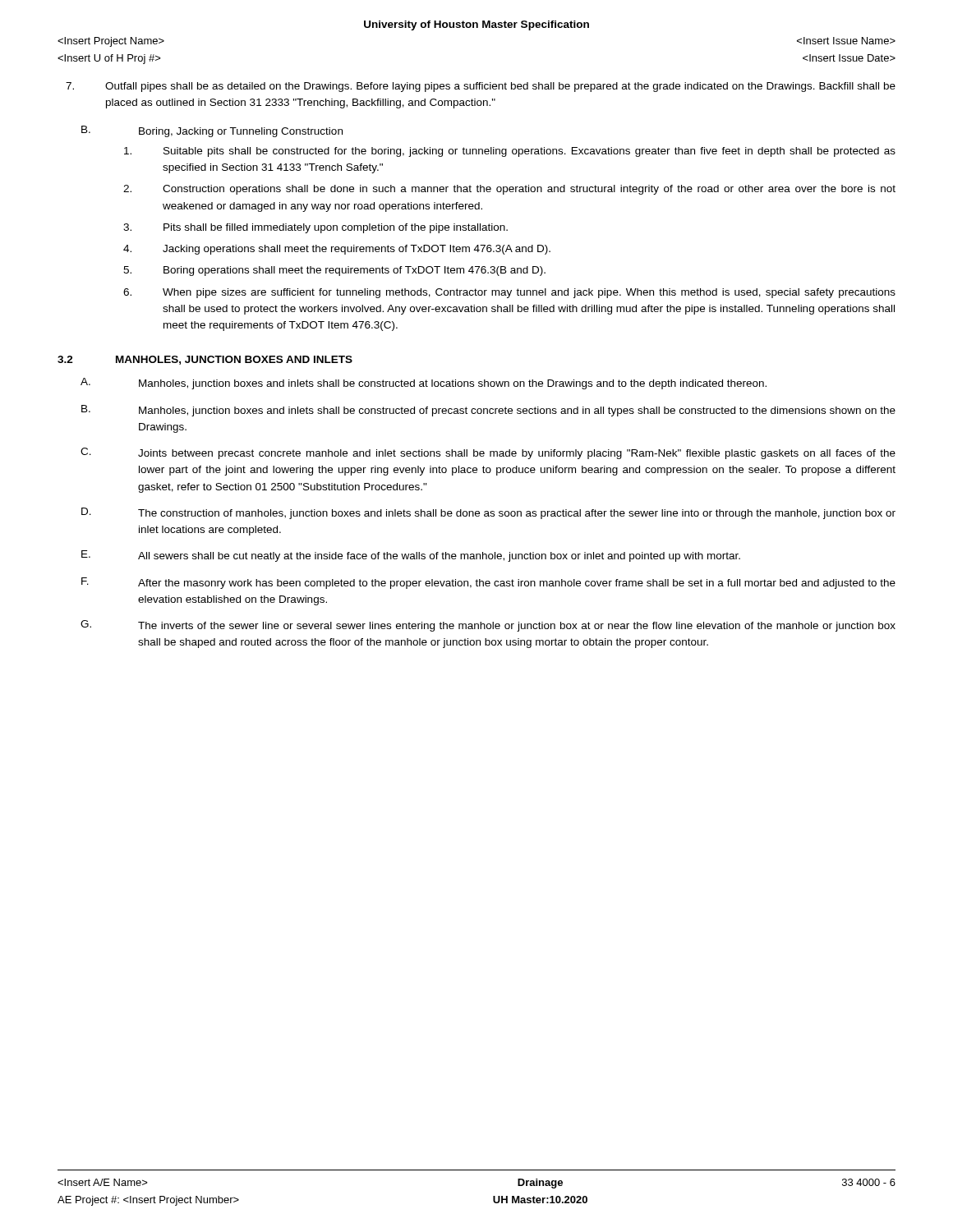Navigate to the block starting "5. Boring operations shall meet"

tap(505, 270)
